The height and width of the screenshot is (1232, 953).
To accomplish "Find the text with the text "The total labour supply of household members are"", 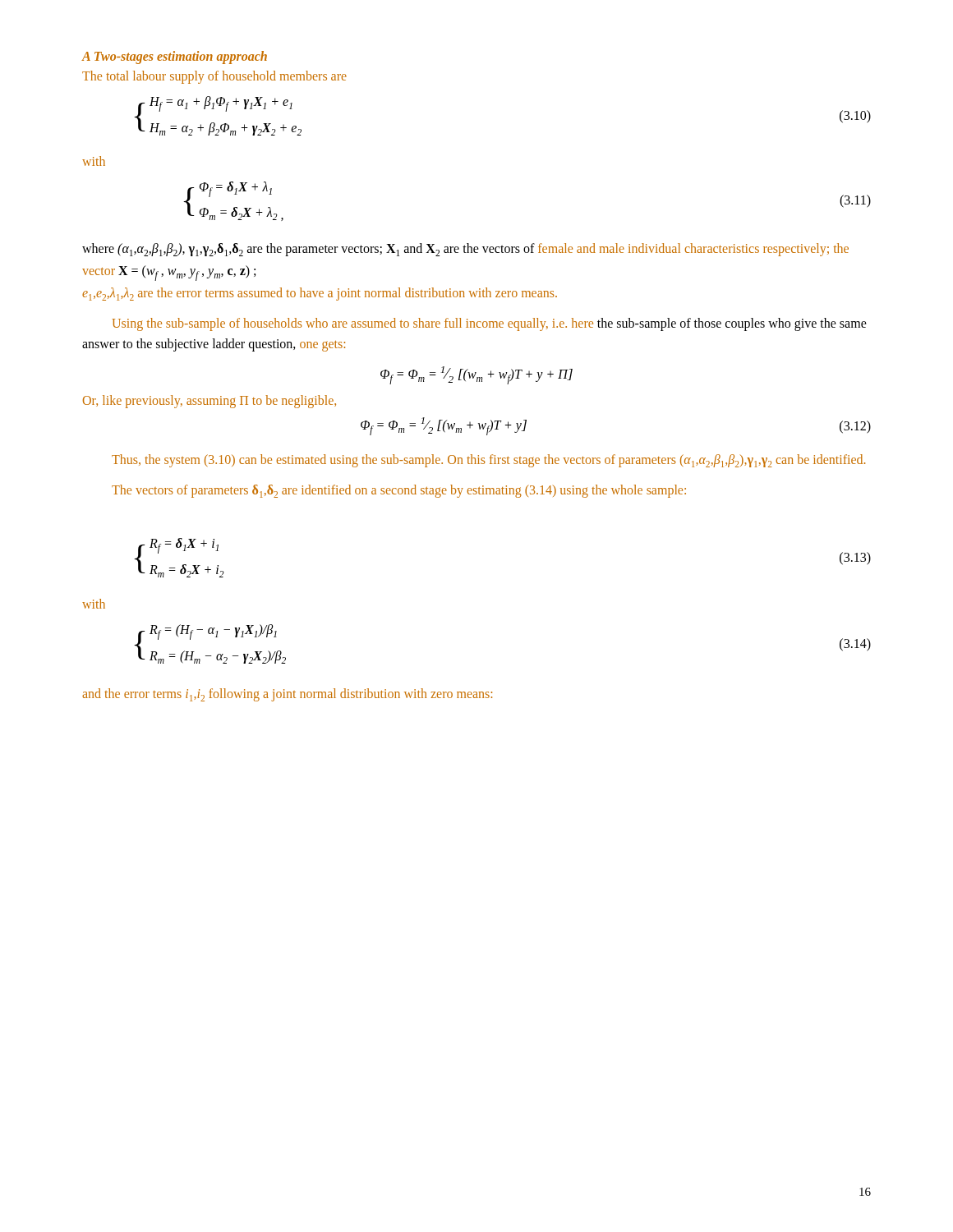I will pos(214,76).
